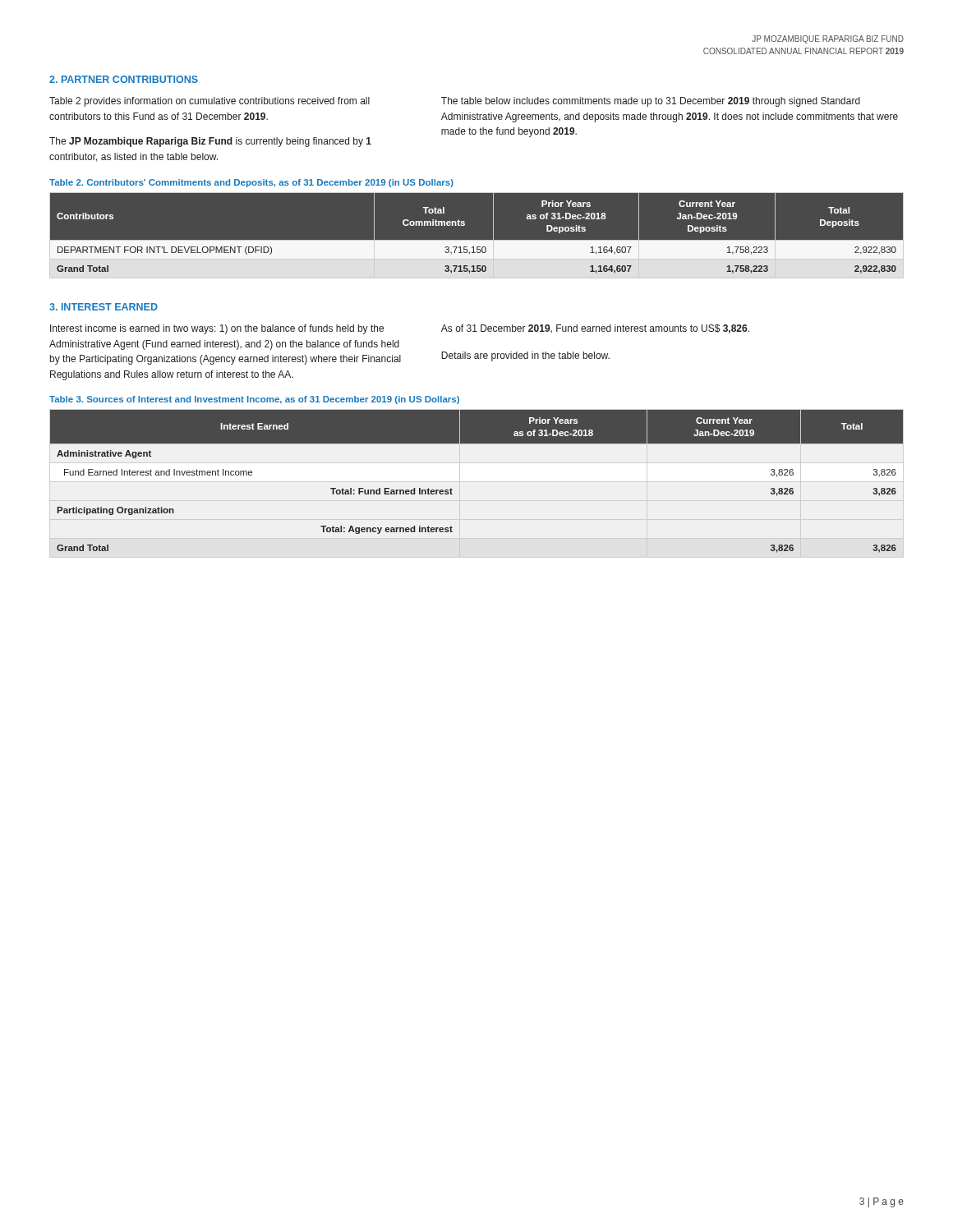Where is the caption that starts "Table 2. Contributors' Commitments and Deposits, as of"?

pos(251,183)
